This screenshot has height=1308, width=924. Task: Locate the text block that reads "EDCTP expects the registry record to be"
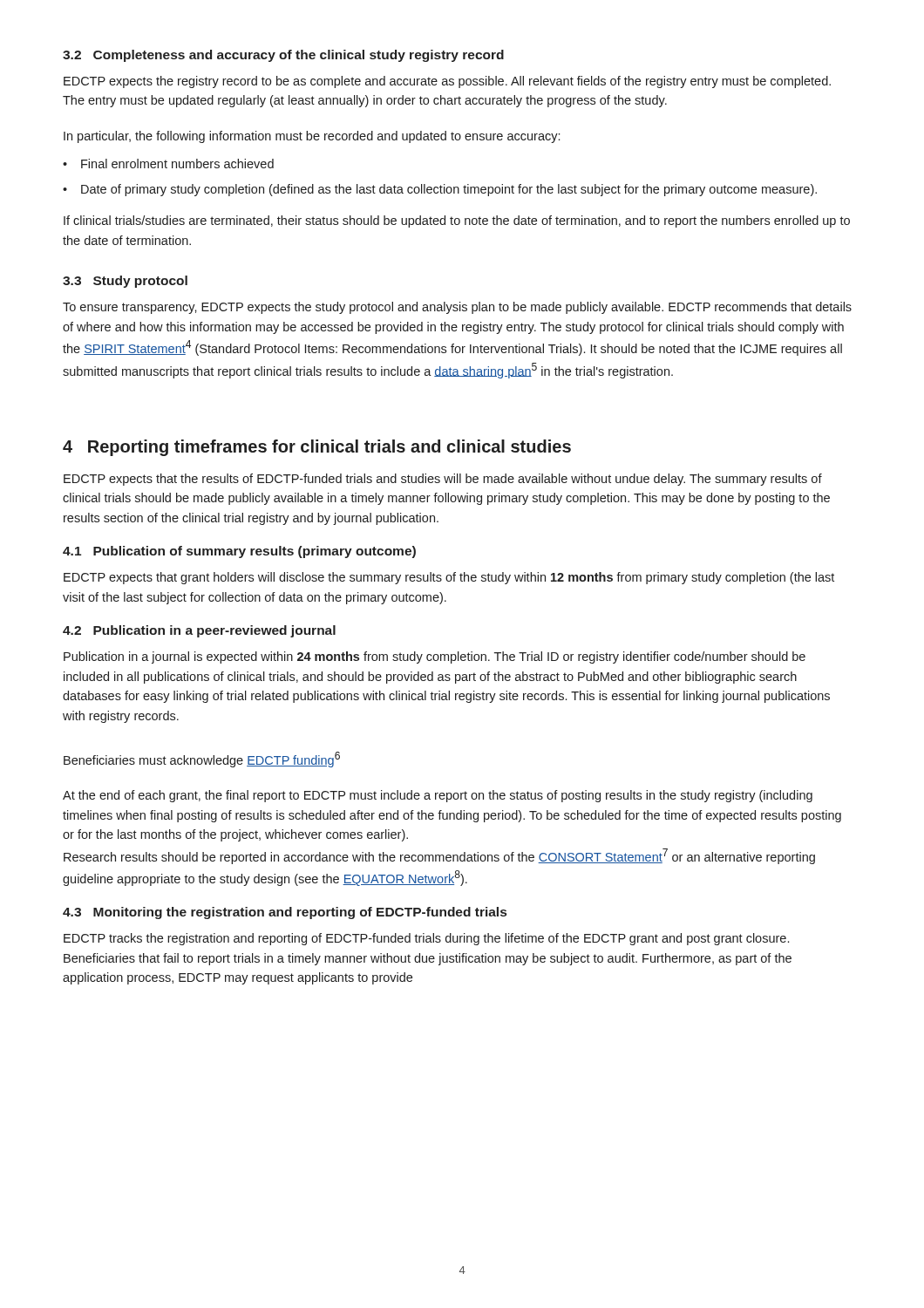(x=447, y=91)
